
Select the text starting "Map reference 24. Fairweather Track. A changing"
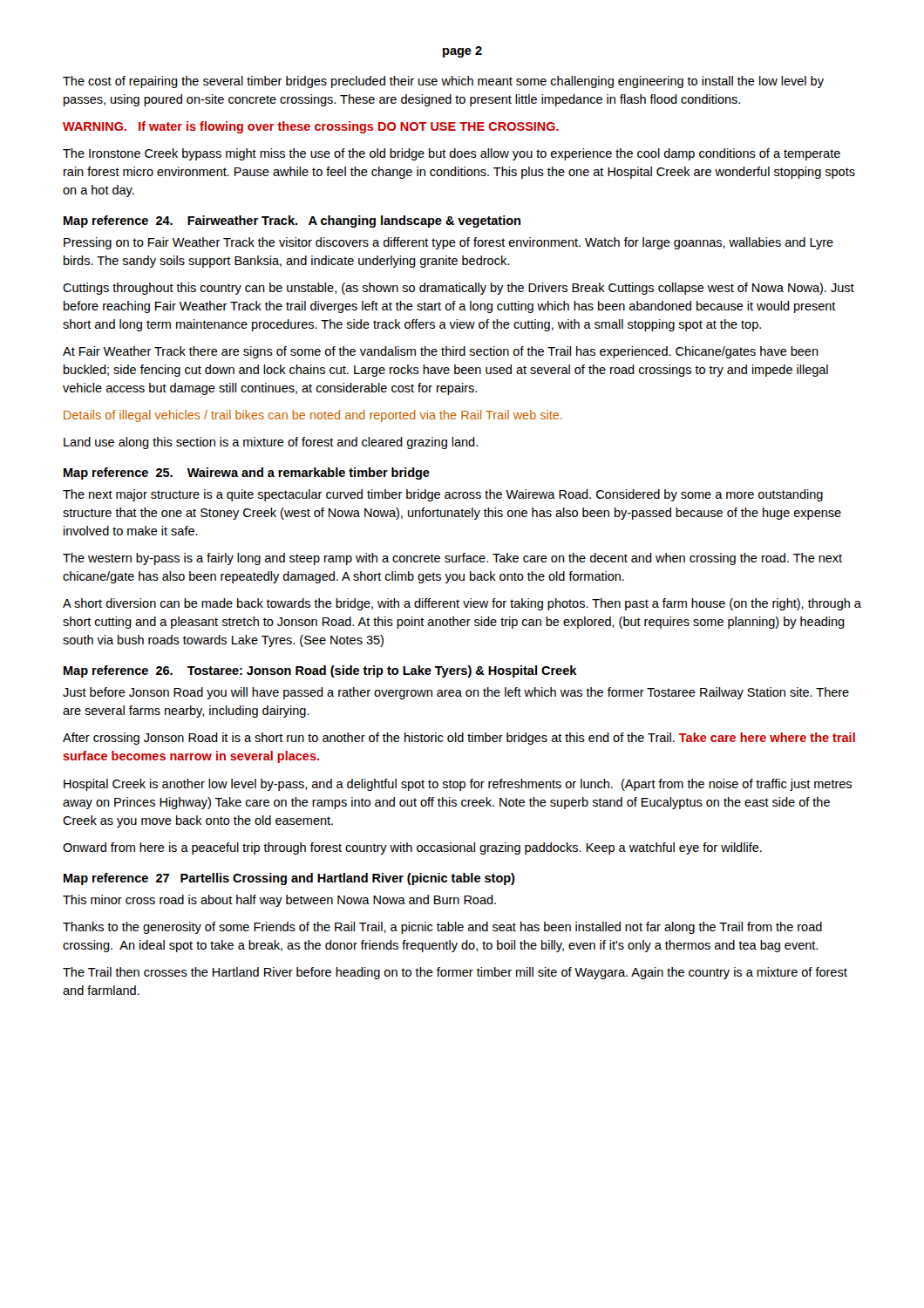pyautogui.click(x=292, y=221)
